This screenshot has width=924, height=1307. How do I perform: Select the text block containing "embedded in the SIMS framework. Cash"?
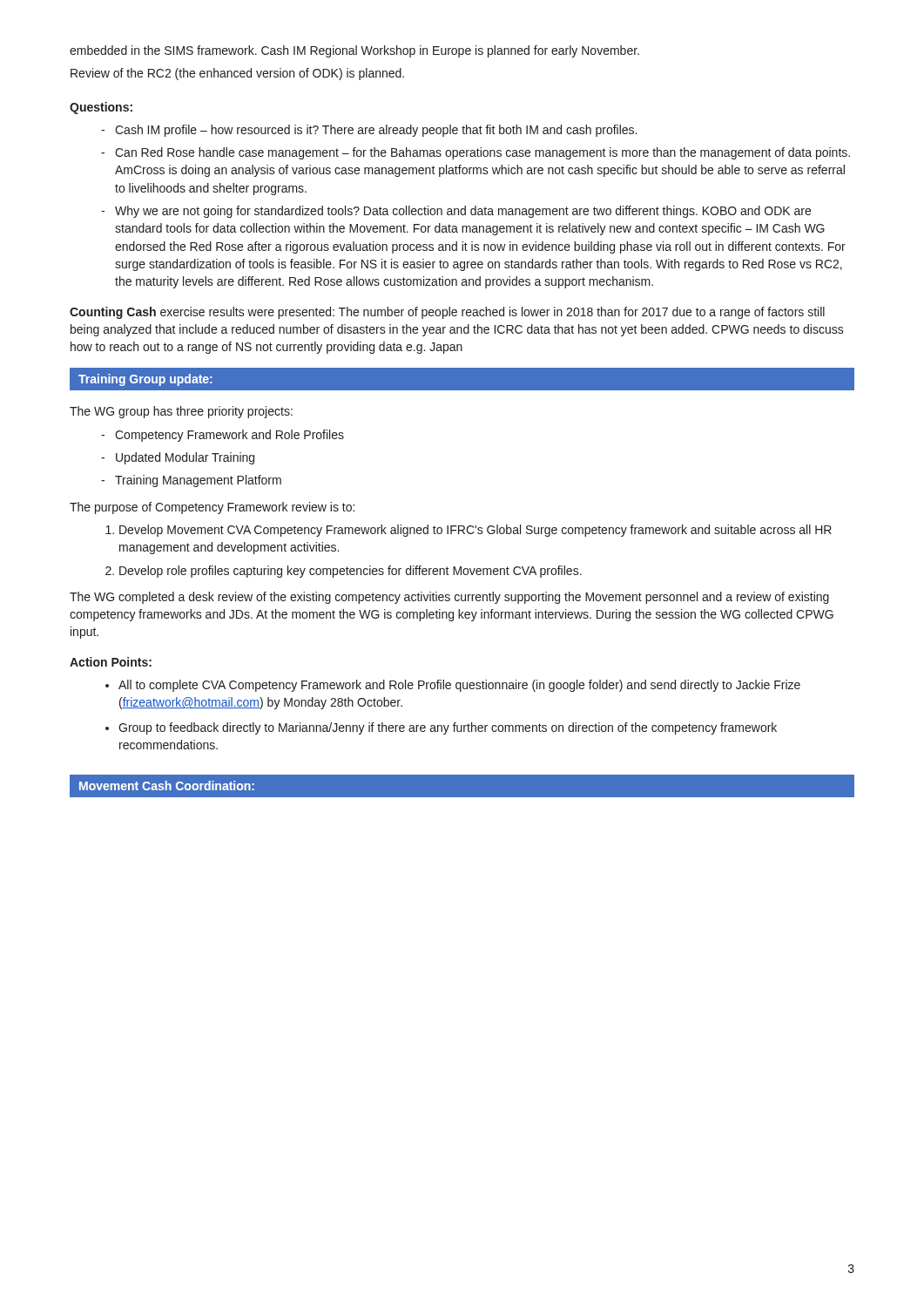[462, 62]
